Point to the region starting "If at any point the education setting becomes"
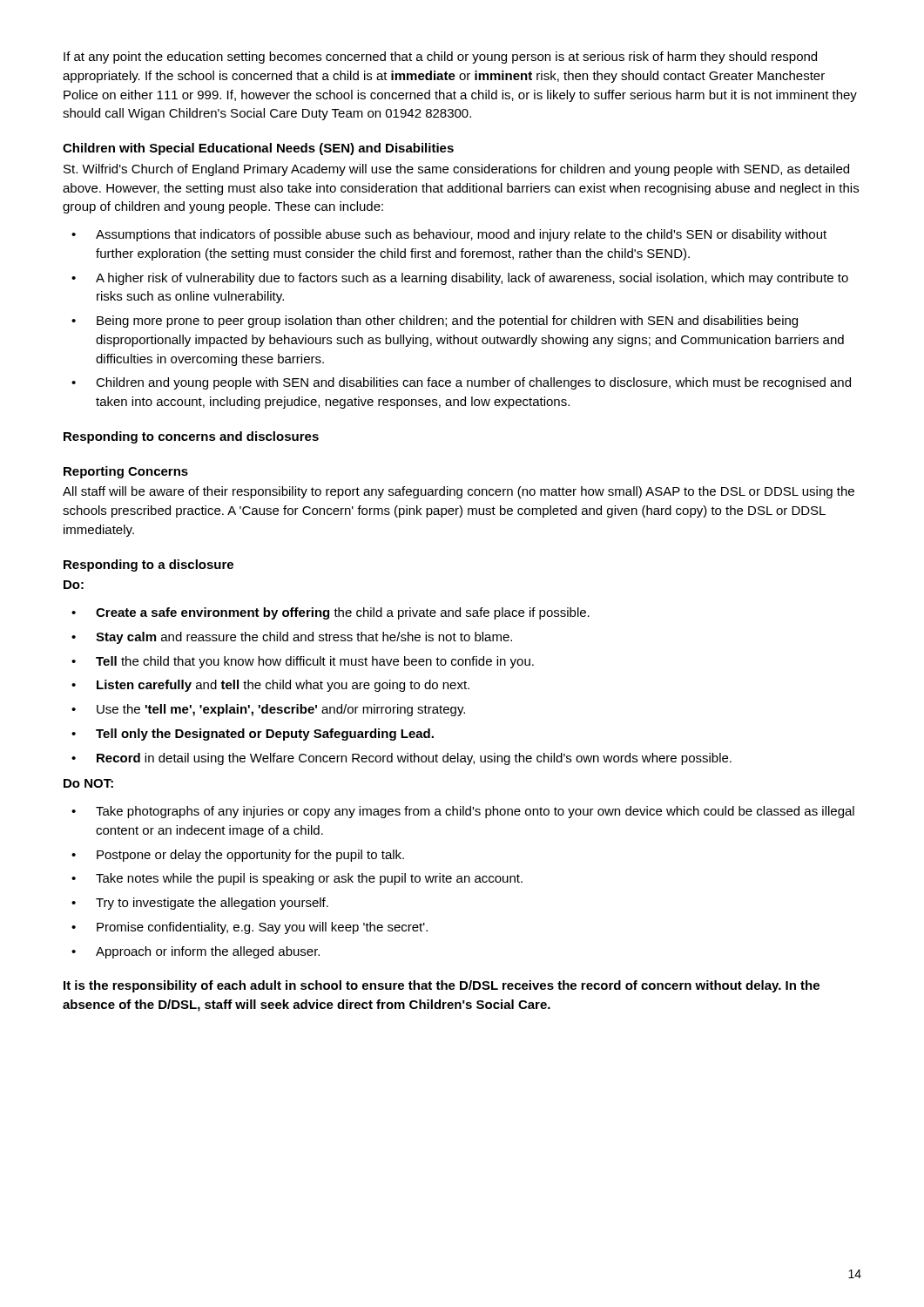The height and width of the screenshot is (1307, 924). pos(460,85)
